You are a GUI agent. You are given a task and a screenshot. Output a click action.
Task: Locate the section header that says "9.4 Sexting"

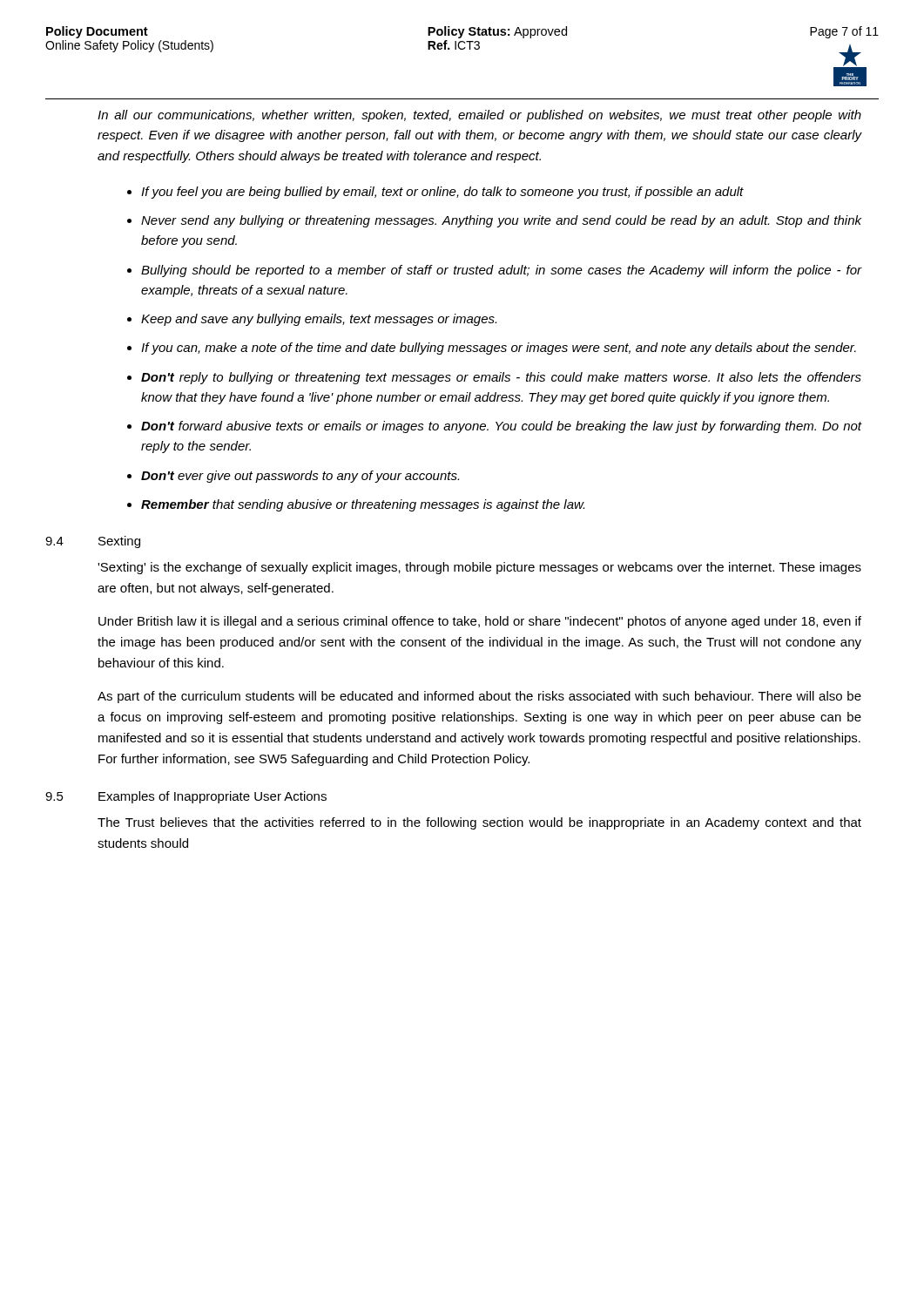(93, 541)
